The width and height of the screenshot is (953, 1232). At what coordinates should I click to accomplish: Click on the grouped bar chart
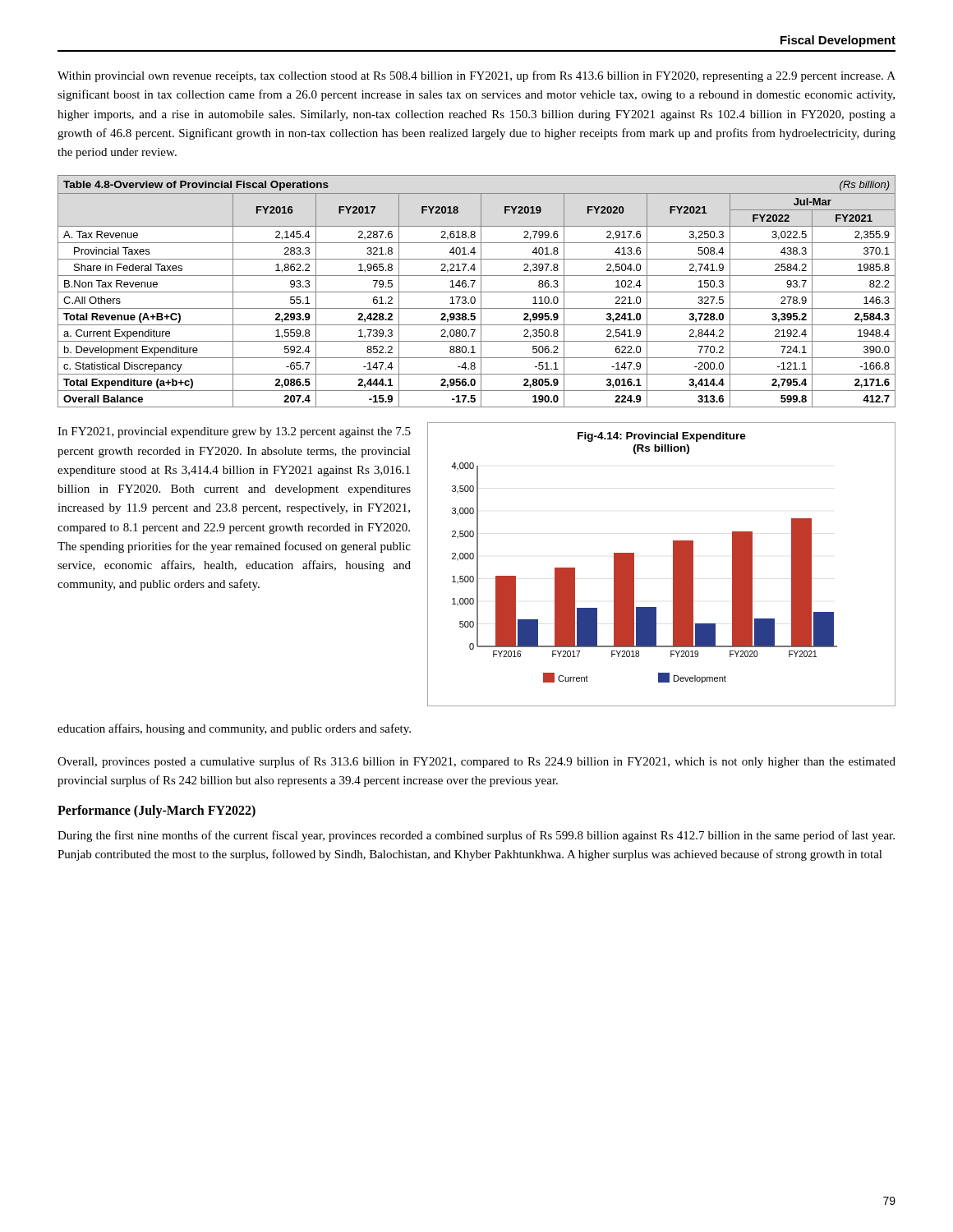(x=661, y=564)
